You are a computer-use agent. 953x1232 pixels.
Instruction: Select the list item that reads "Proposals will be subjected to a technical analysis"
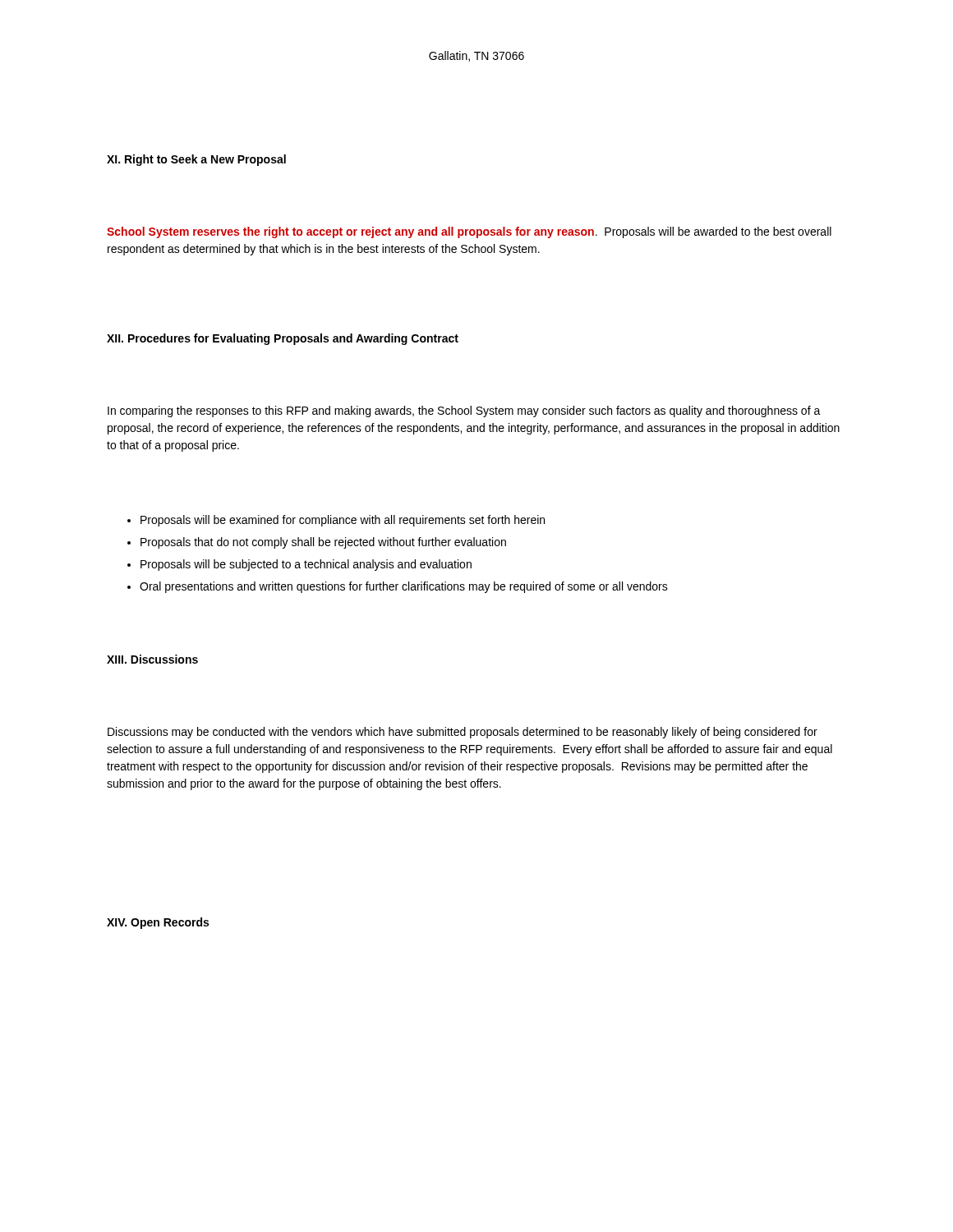click(306, 564)
